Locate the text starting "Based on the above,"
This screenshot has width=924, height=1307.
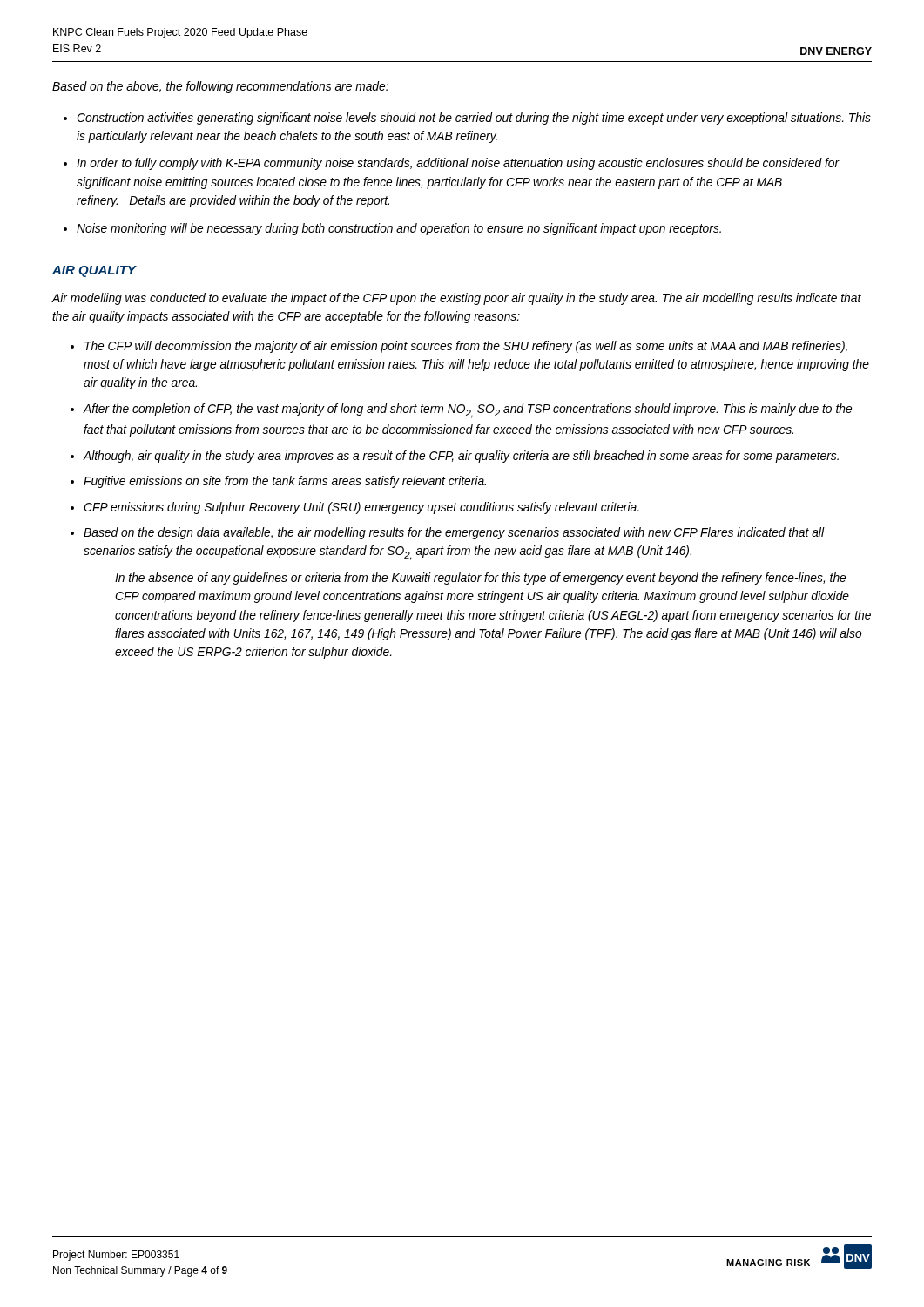221,87
